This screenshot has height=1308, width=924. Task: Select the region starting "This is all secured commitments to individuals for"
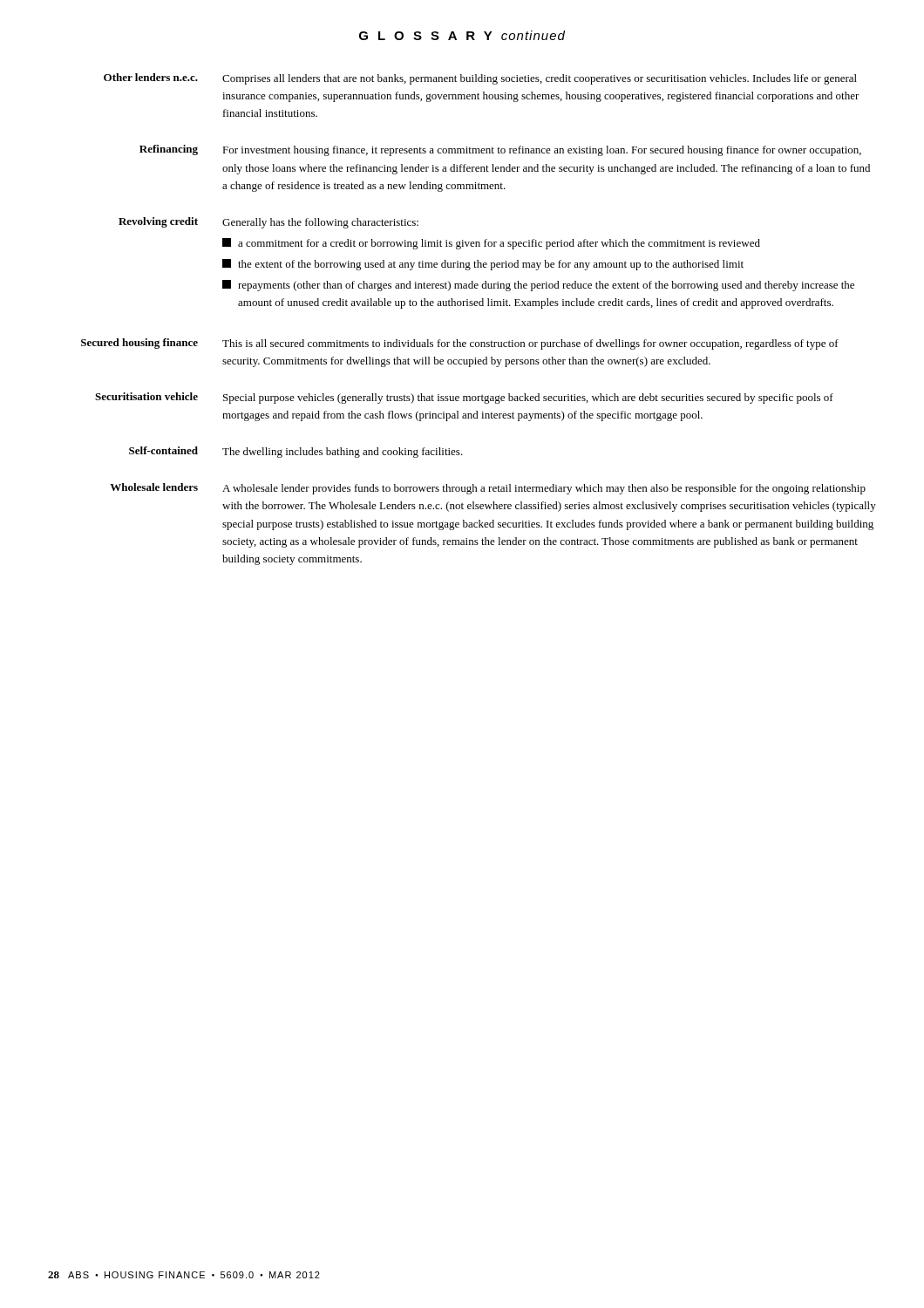(x=530, y=352)
